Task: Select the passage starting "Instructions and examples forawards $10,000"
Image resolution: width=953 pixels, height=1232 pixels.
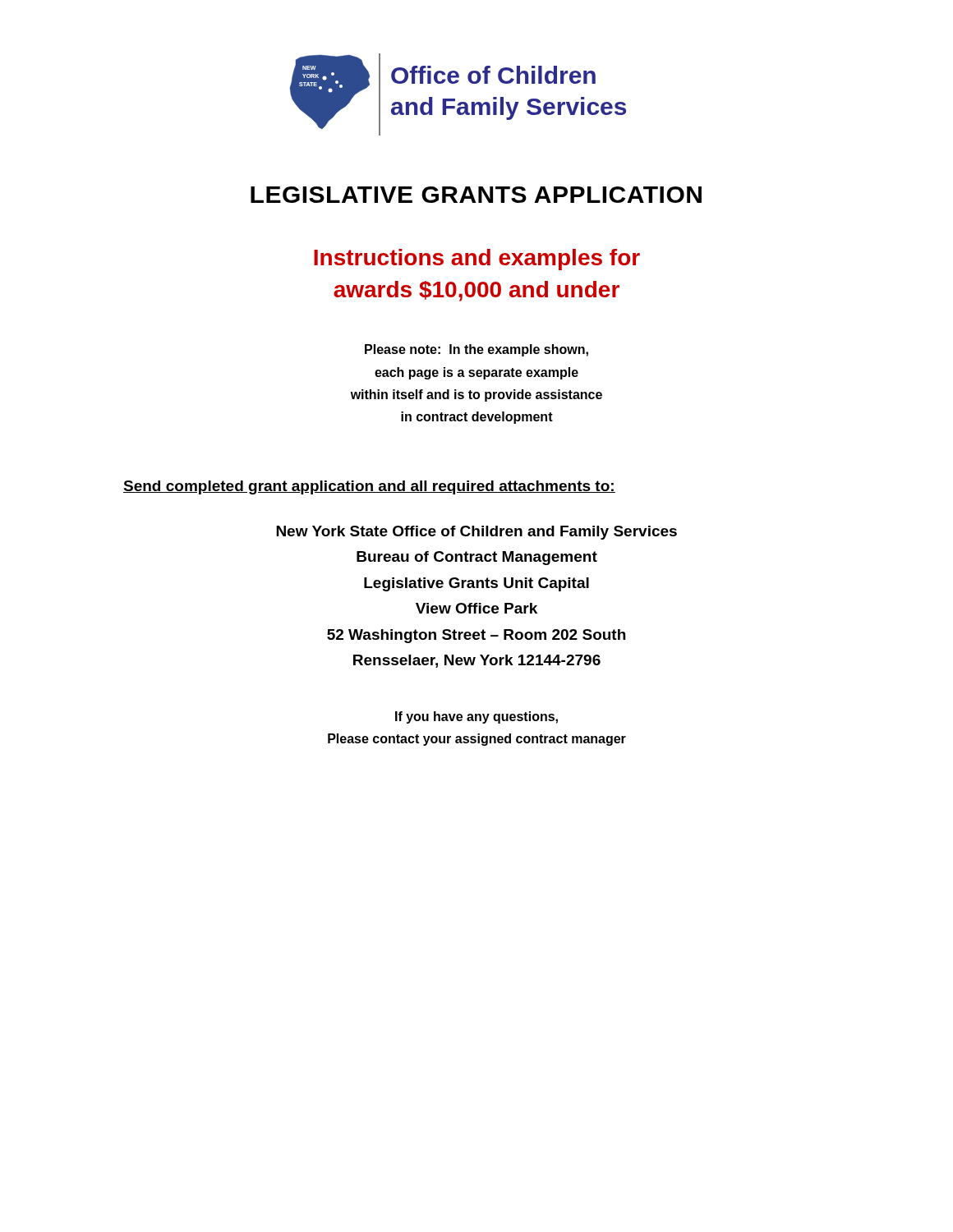Action: point(476,274)
